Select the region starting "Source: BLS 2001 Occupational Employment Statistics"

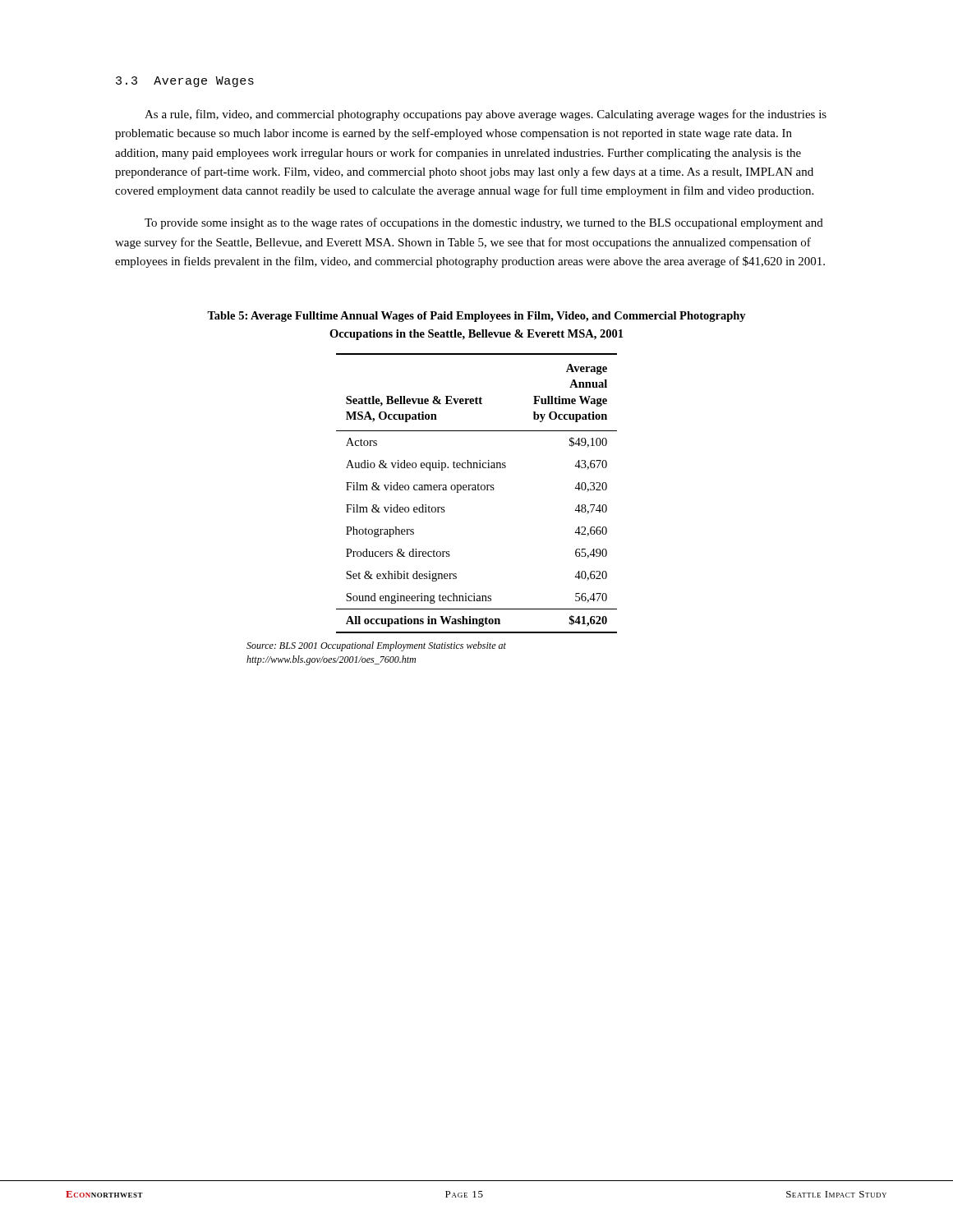click(376, 652)
